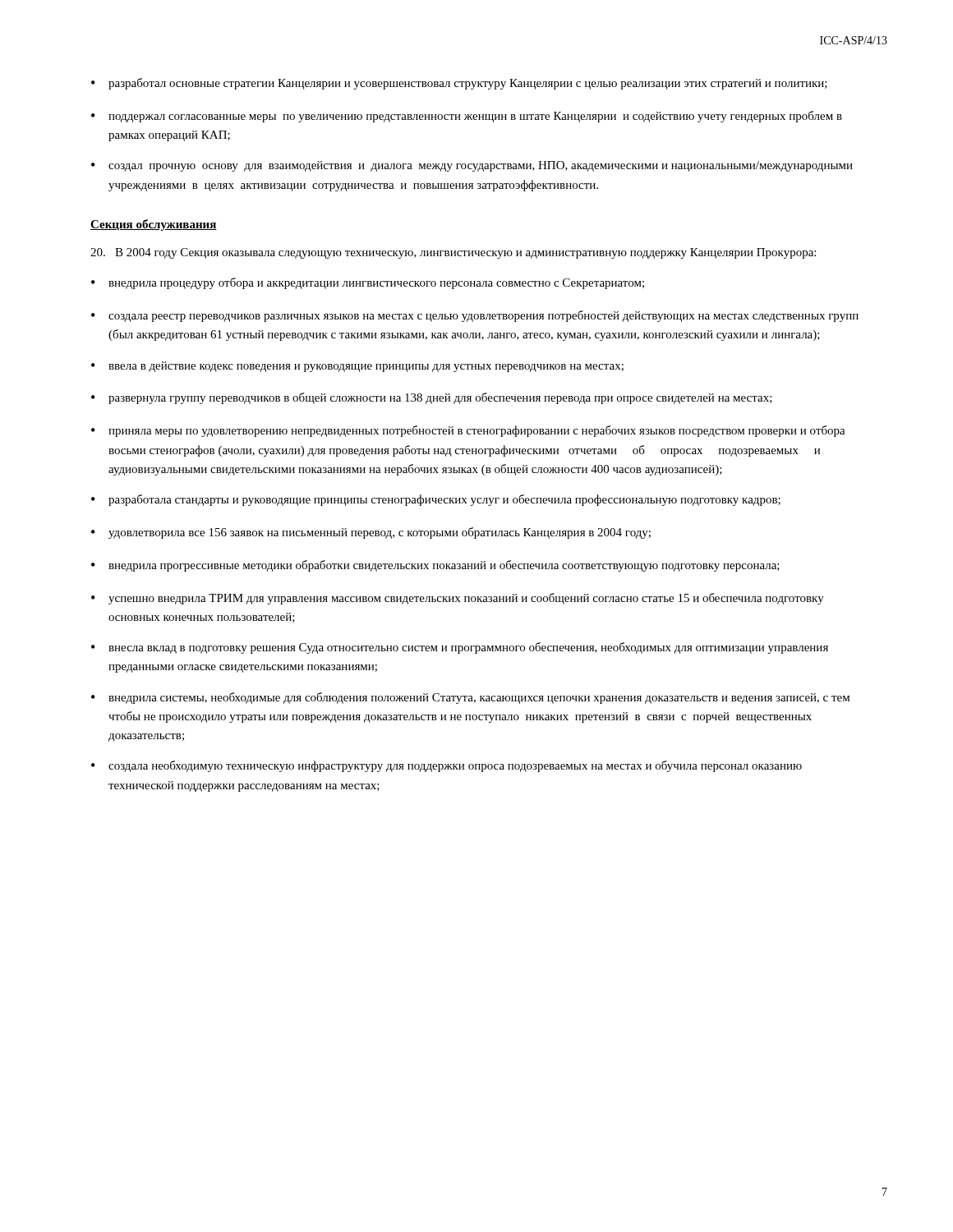The image size is (953, 1232).
Task: Point to the passage starting "• удовлетворила все 156 заявок на письменный перевод,"
Action: (476, 534)
